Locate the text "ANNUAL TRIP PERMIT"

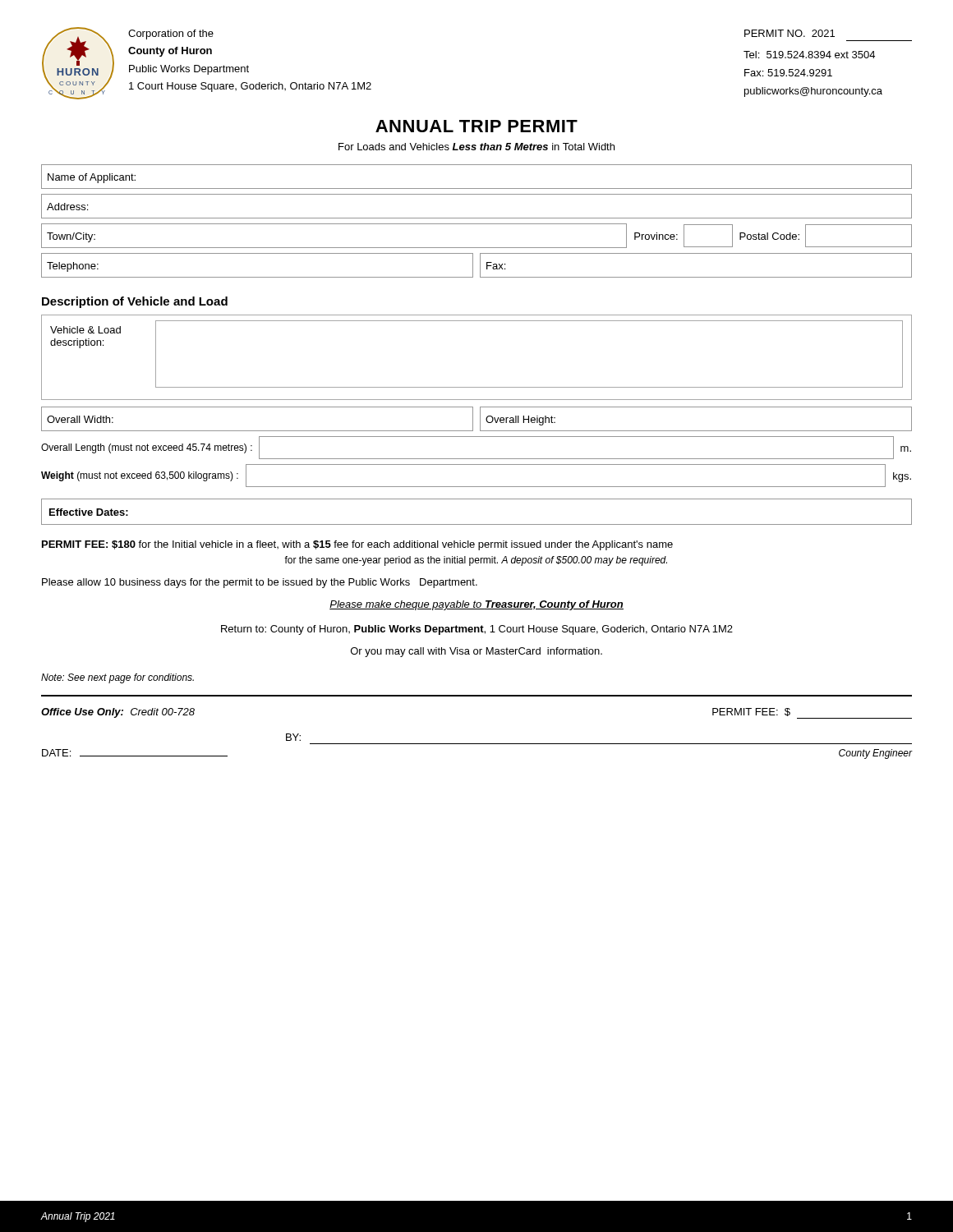[476, 126]
